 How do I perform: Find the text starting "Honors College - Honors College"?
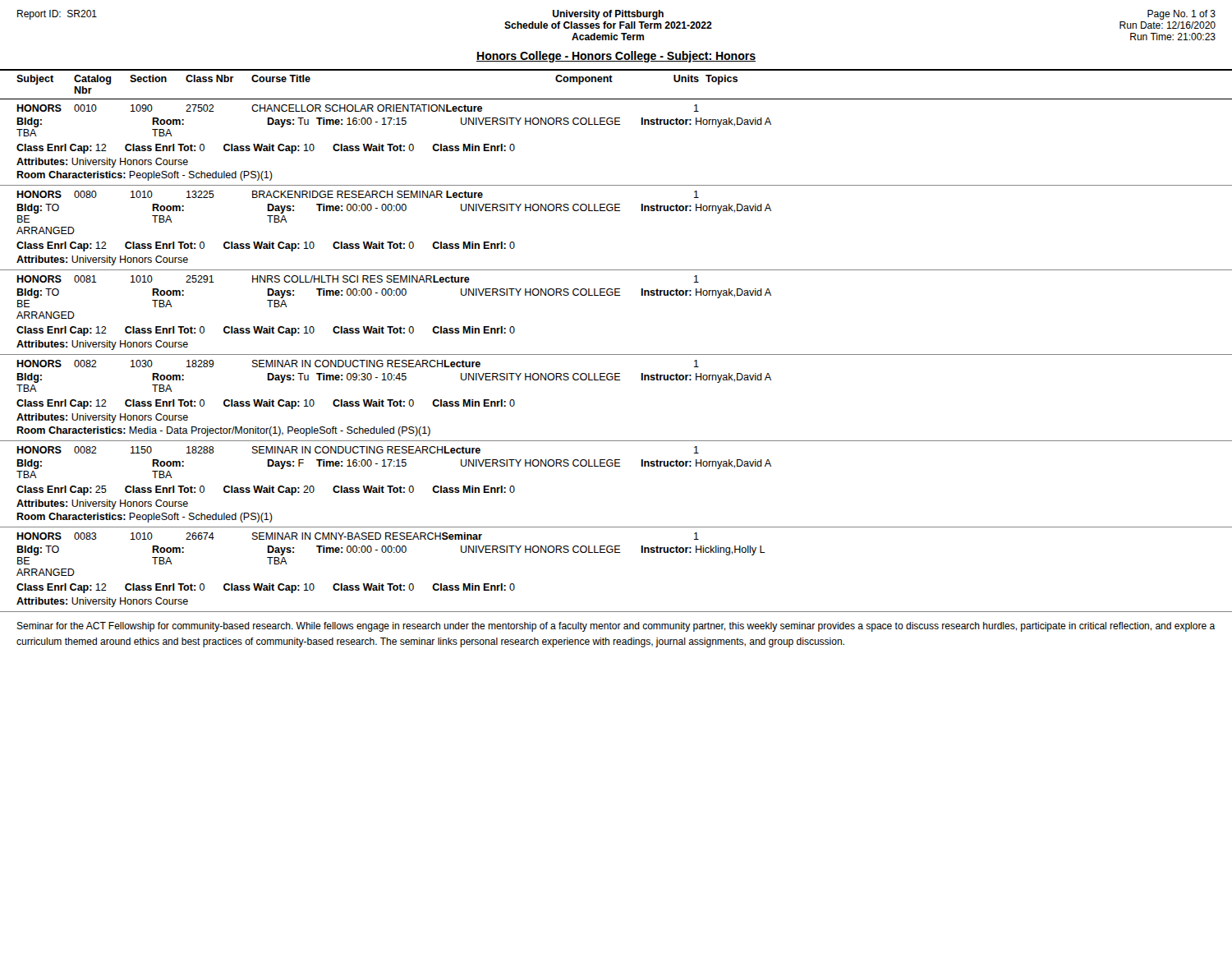point(616,56)
